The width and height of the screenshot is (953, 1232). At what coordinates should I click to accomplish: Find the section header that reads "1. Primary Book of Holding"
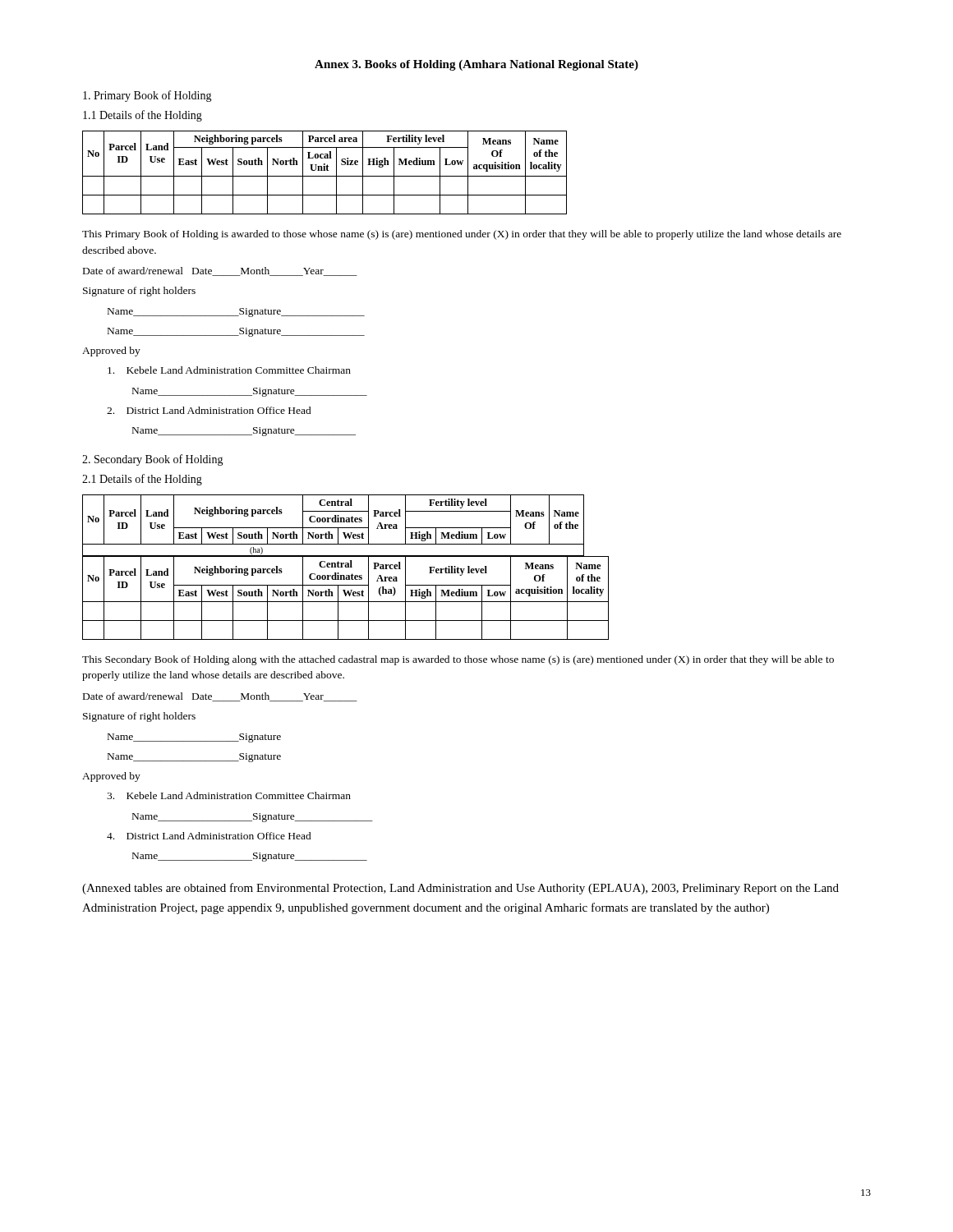click(x=147, y=96)
